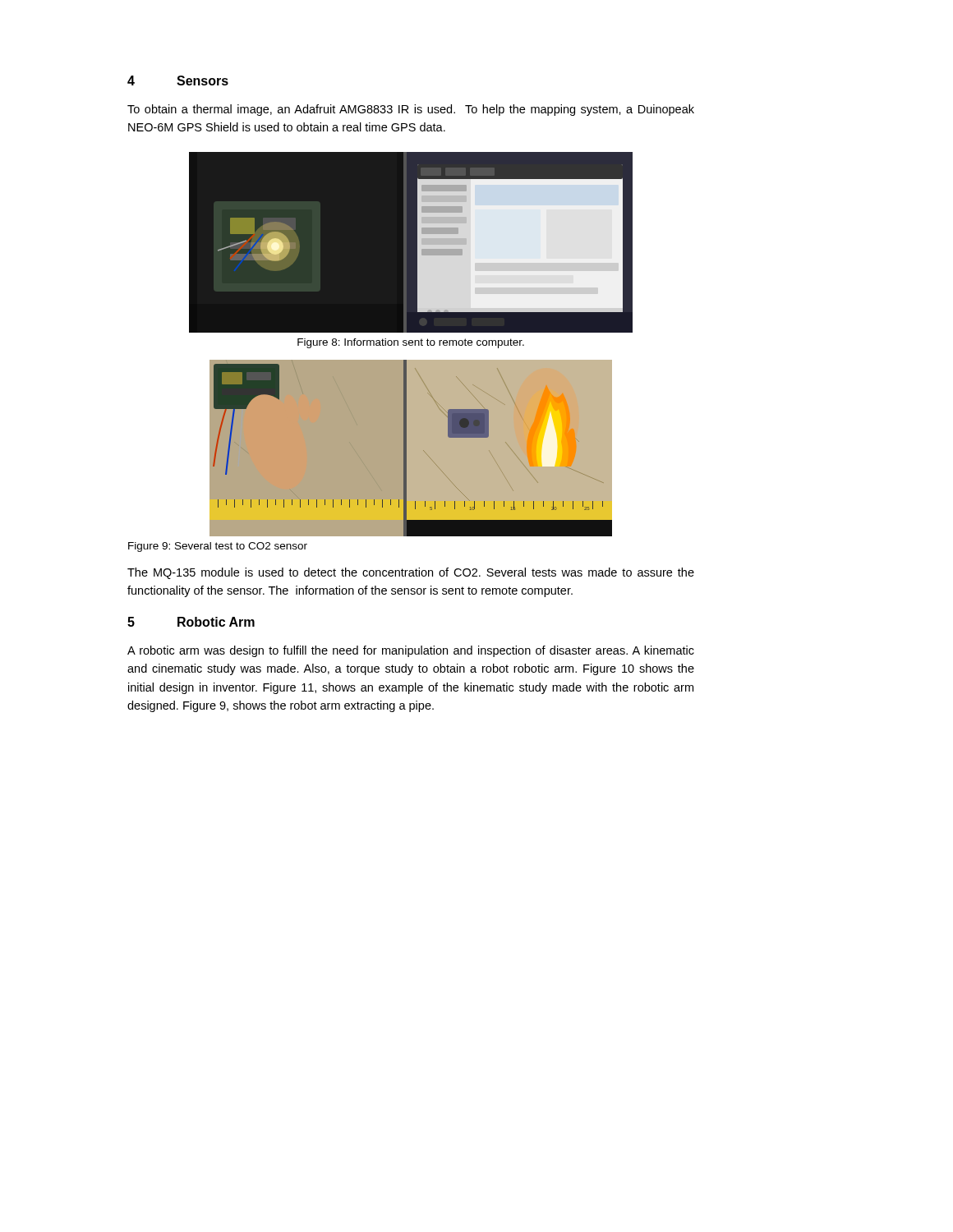953x1232 pixels.
Task: Click where it says "5 Robotic Arm"
Action: pyautogui.click(x=191, y=622)
